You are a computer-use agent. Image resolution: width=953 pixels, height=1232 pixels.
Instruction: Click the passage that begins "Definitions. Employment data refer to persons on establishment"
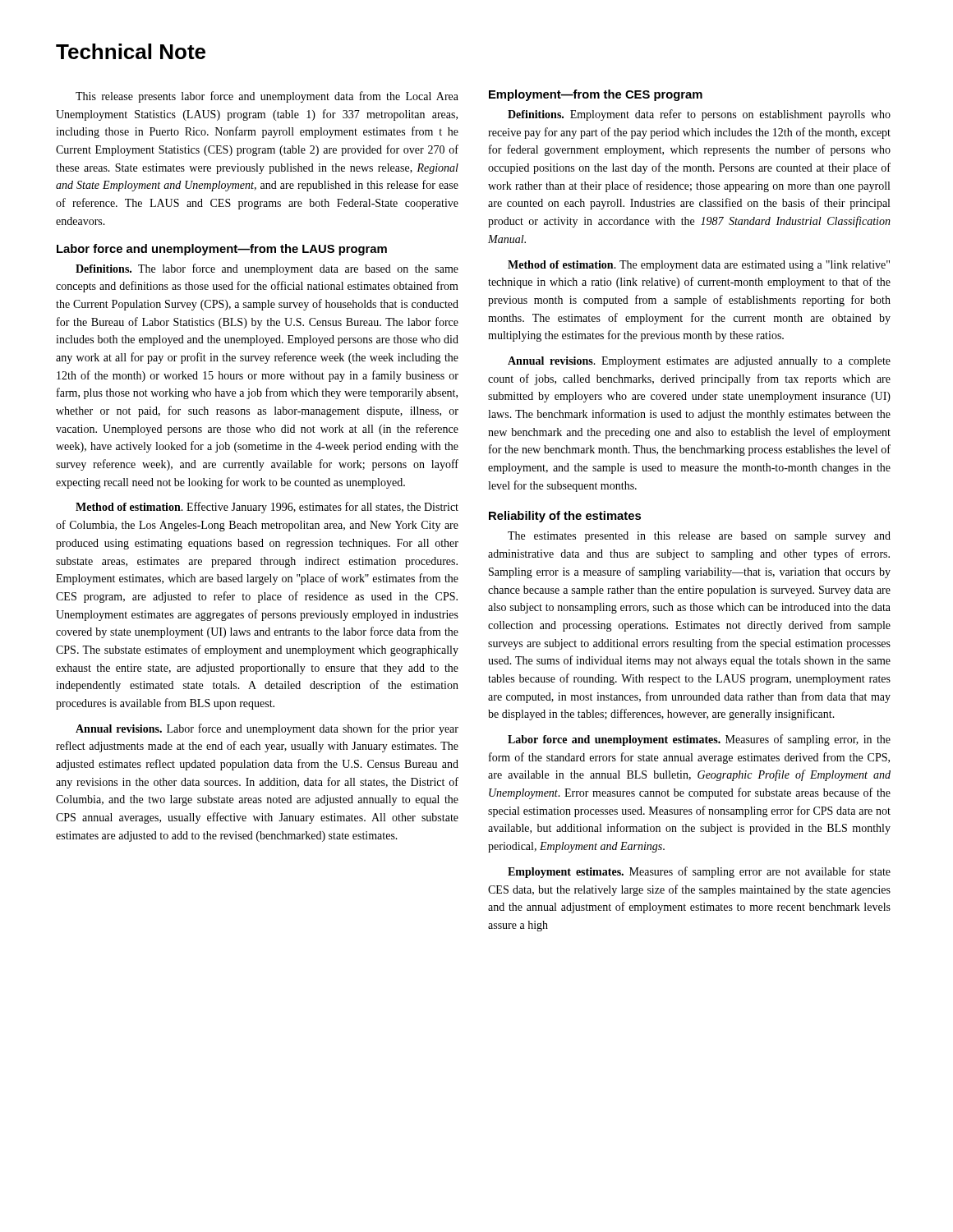pyautogui.click(x=689, y=300)
